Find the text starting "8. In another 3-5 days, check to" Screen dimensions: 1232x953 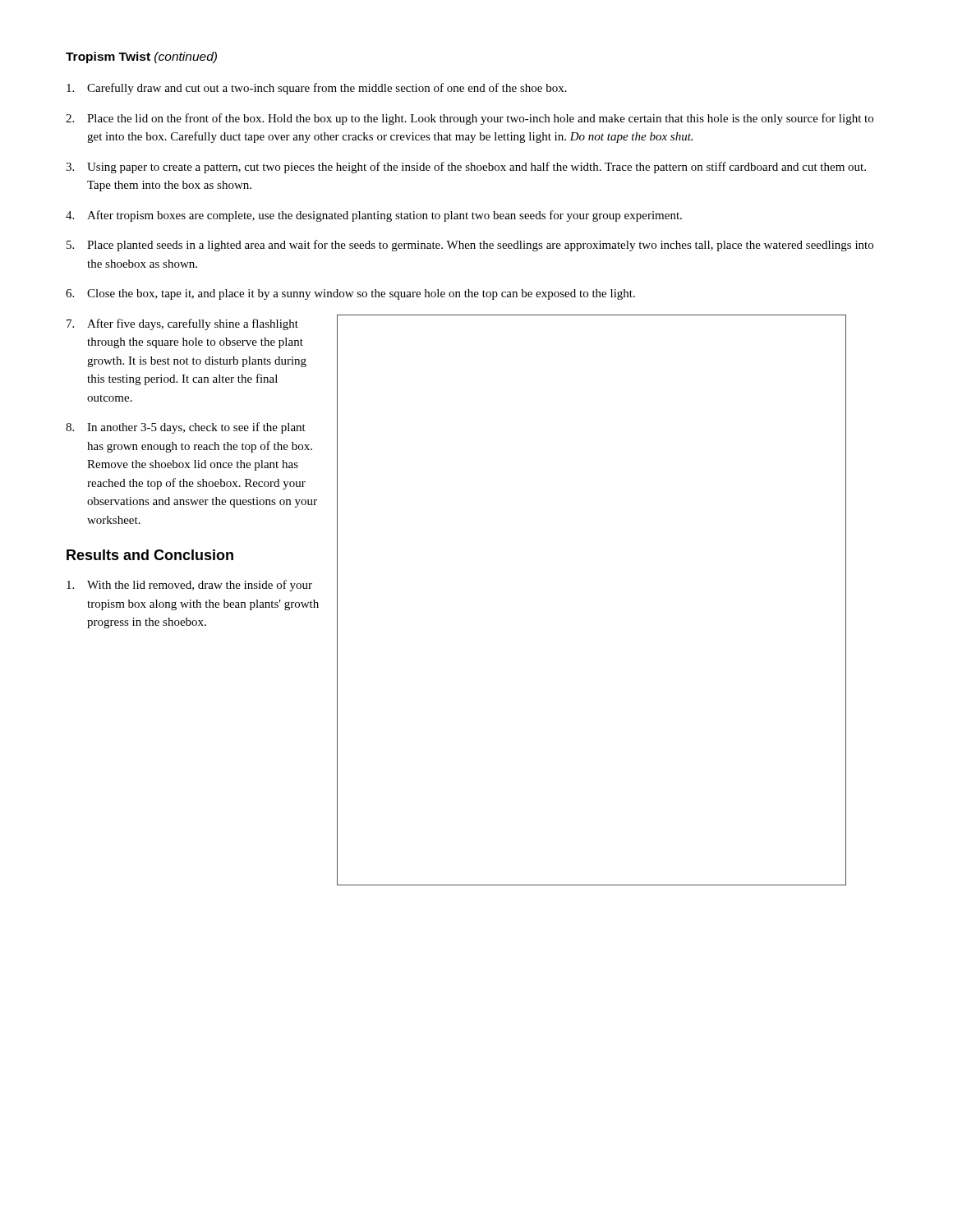point(194,473)
